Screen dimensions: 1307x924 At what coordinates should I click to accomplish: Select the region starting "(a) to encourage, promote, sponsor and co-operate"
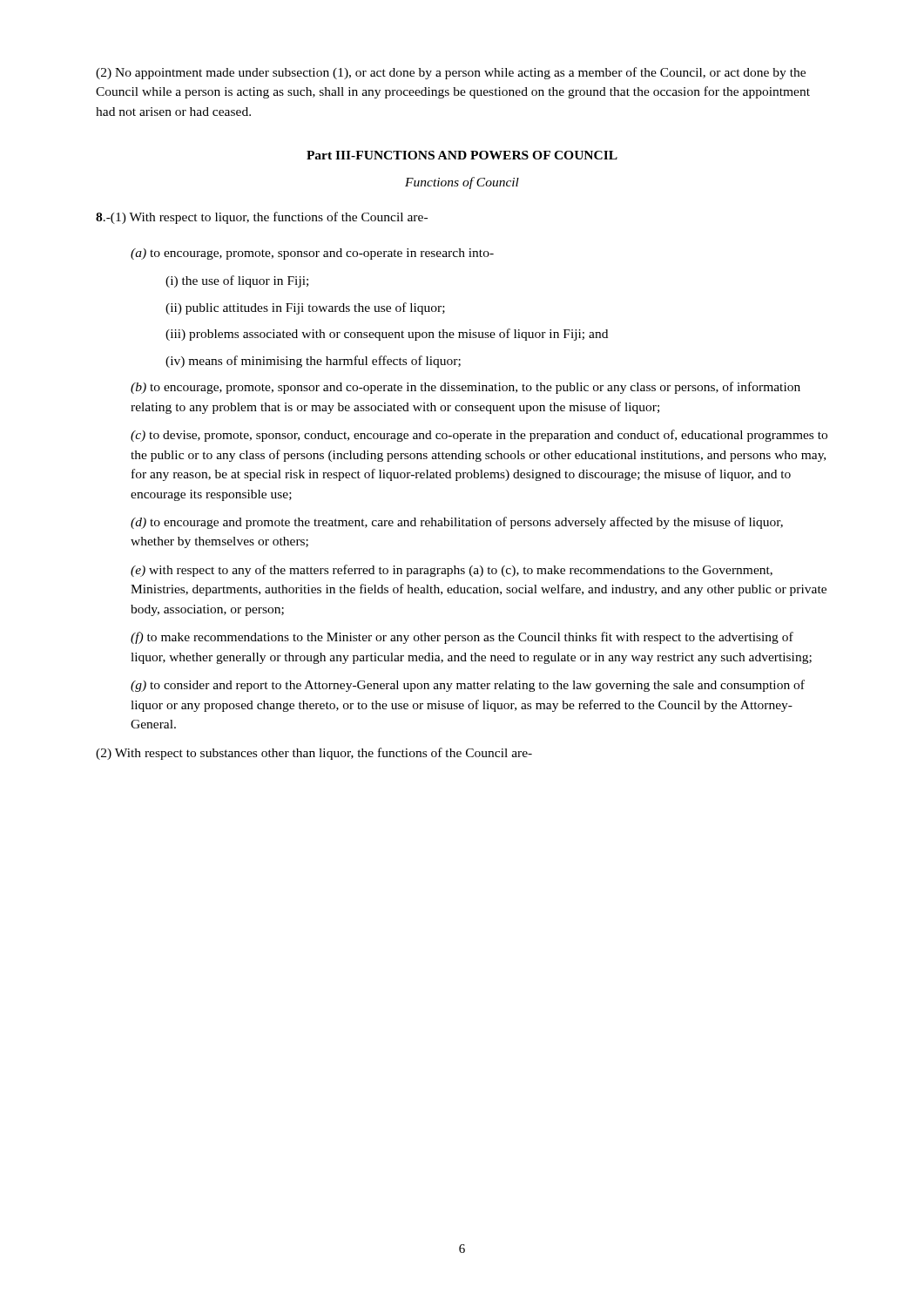tap(312, 252)
